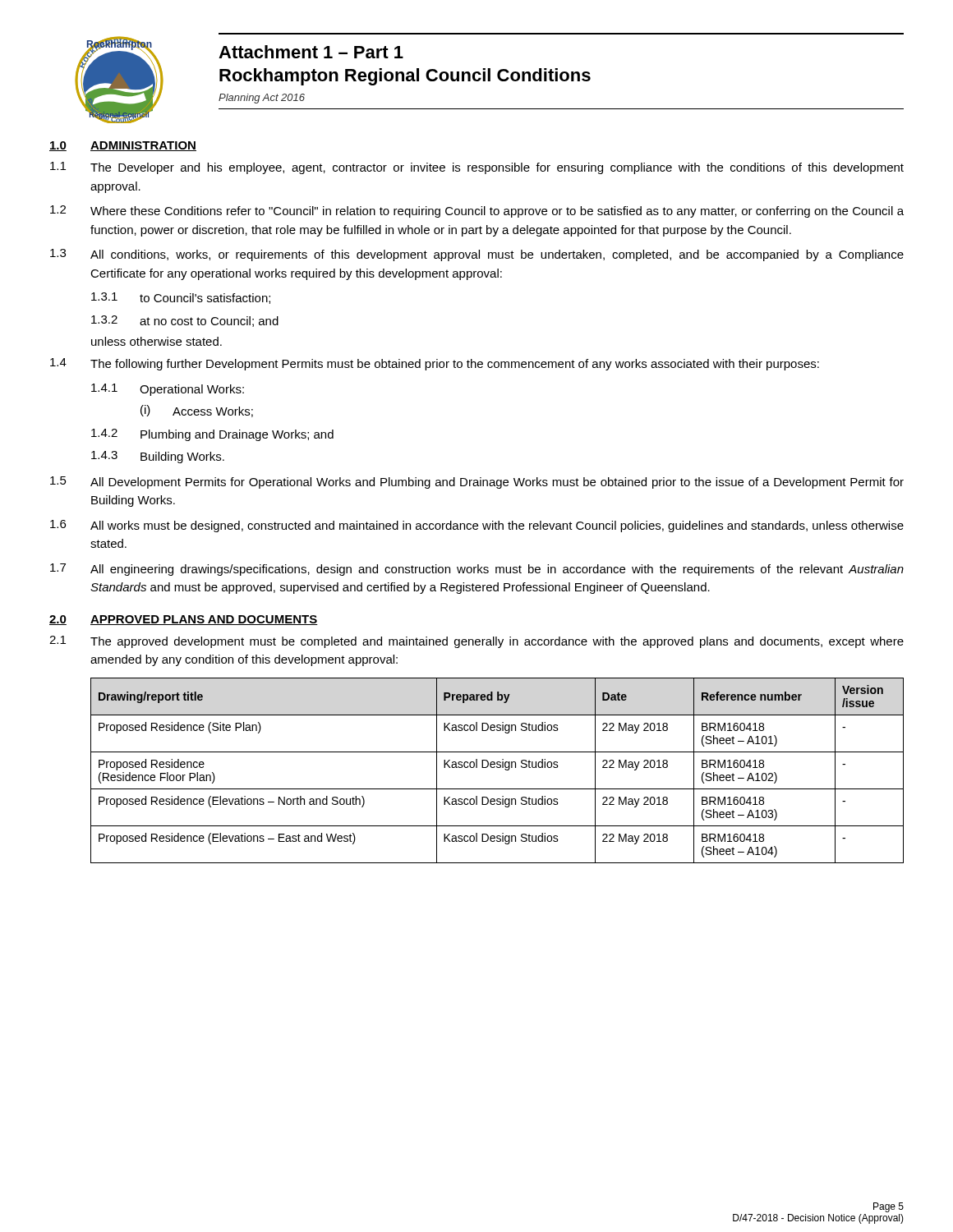Select the section header containing "2.0 APPROVED PLANS AND DOCUMENTS"
The image size is (953, 1232).
183,618
